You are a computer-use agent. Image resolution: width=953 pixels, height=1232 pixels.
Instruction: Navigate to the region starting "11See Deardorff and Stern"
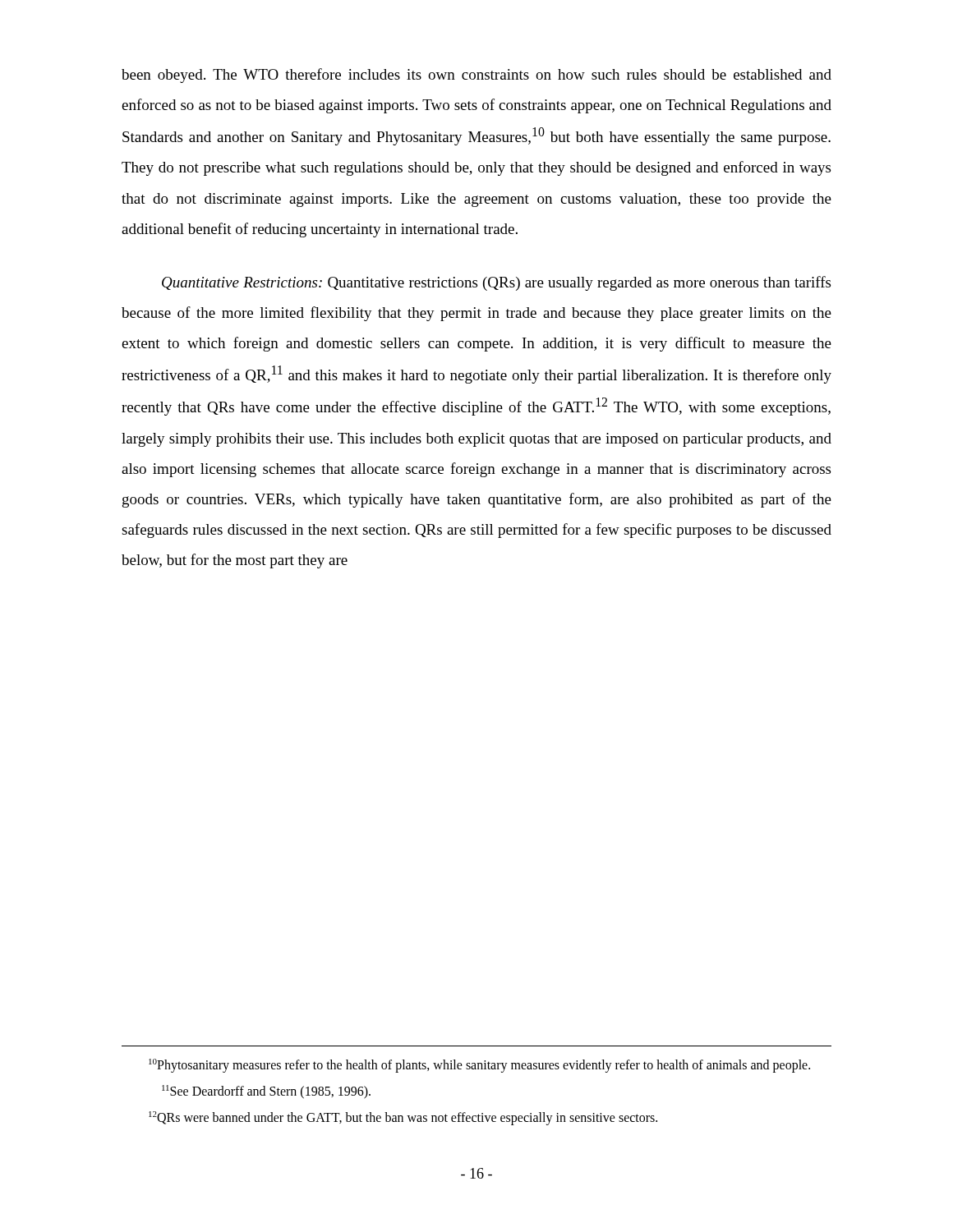(x=266, y=1091)
